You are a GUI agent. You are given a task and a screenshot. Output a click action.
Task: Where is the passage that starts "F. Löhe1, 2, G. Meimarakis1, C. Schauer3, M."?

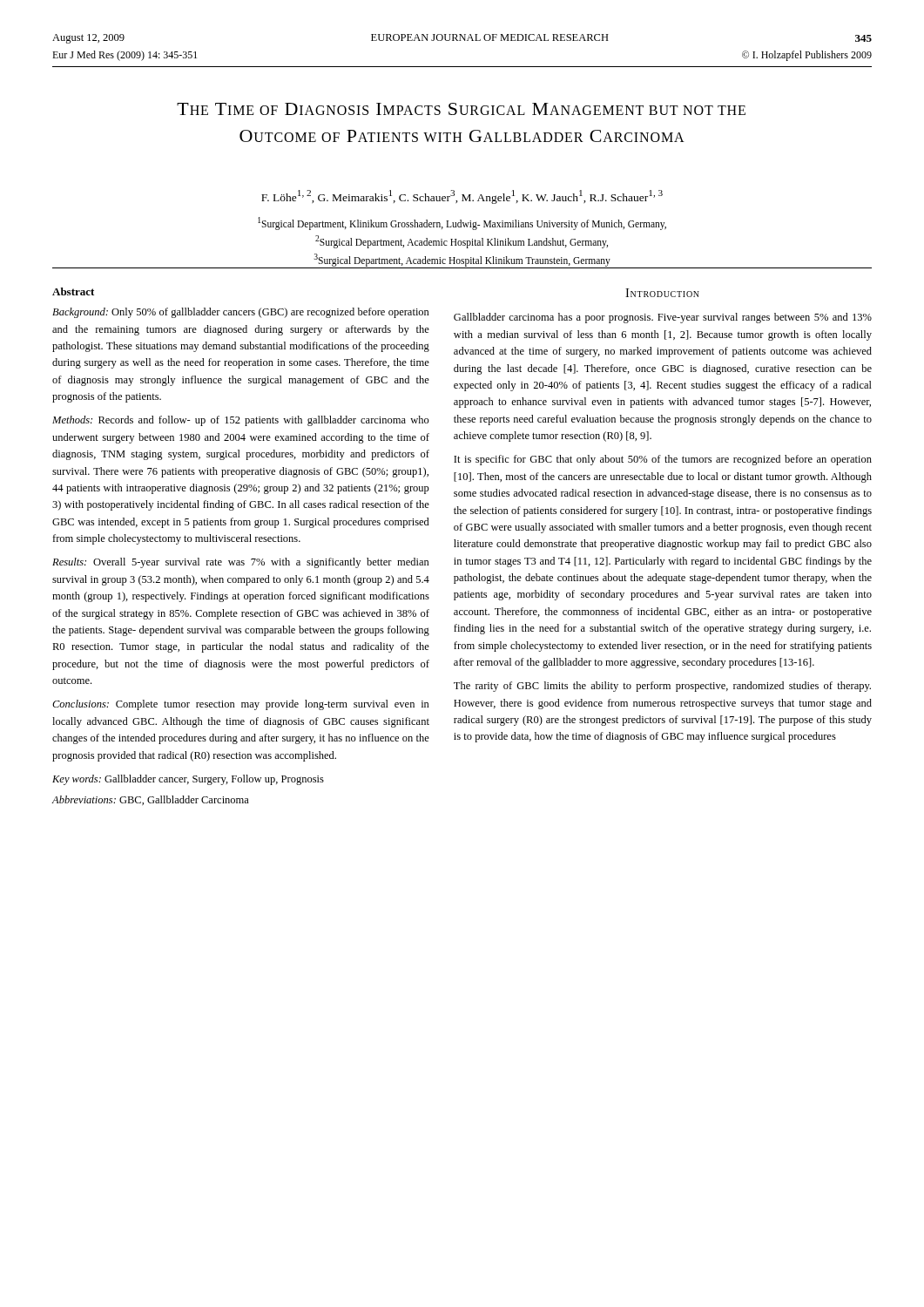[x=462, y=195]
